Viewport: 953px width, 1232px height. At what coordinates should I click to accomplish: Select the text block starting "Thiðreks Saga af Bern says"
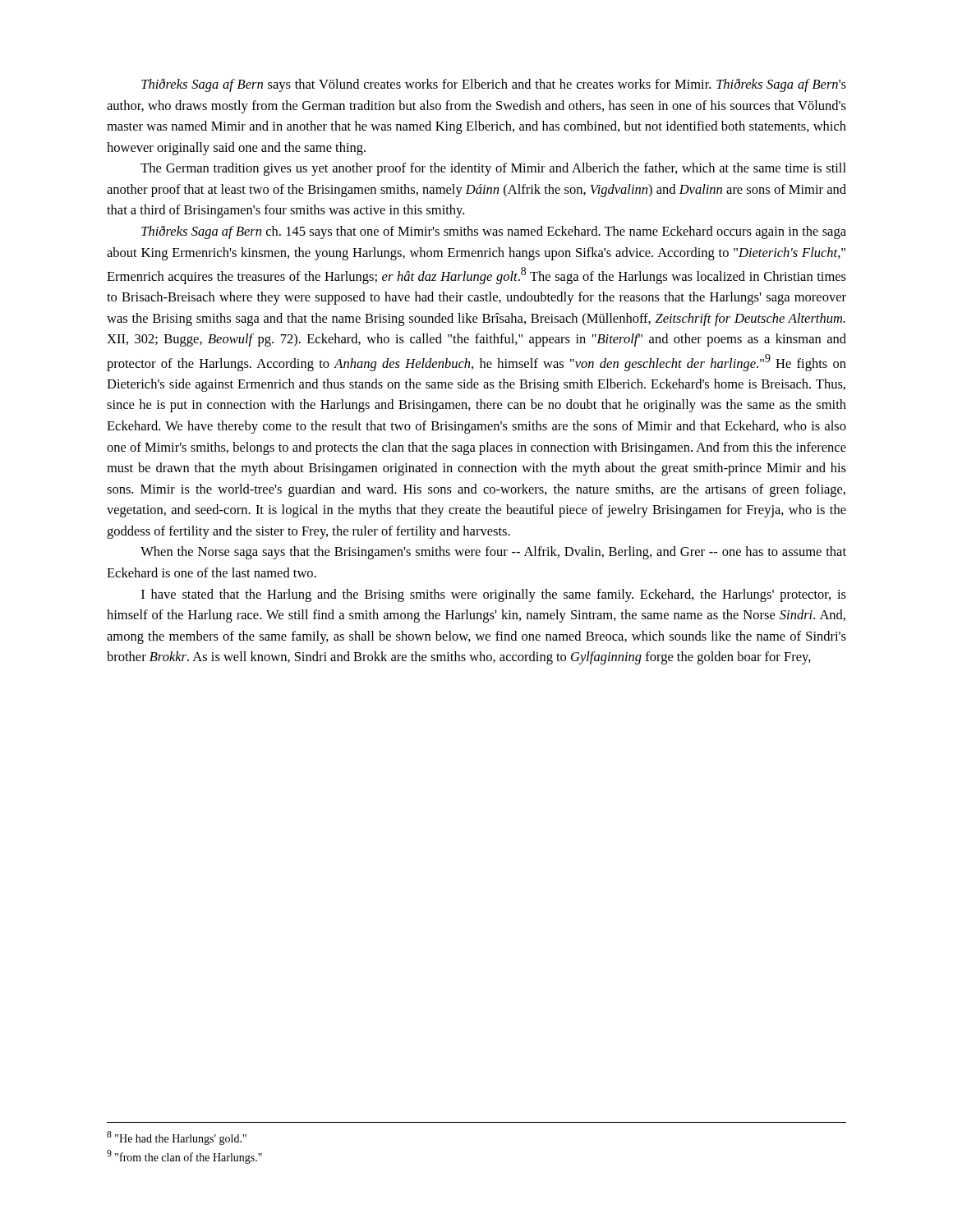[476, 371]
